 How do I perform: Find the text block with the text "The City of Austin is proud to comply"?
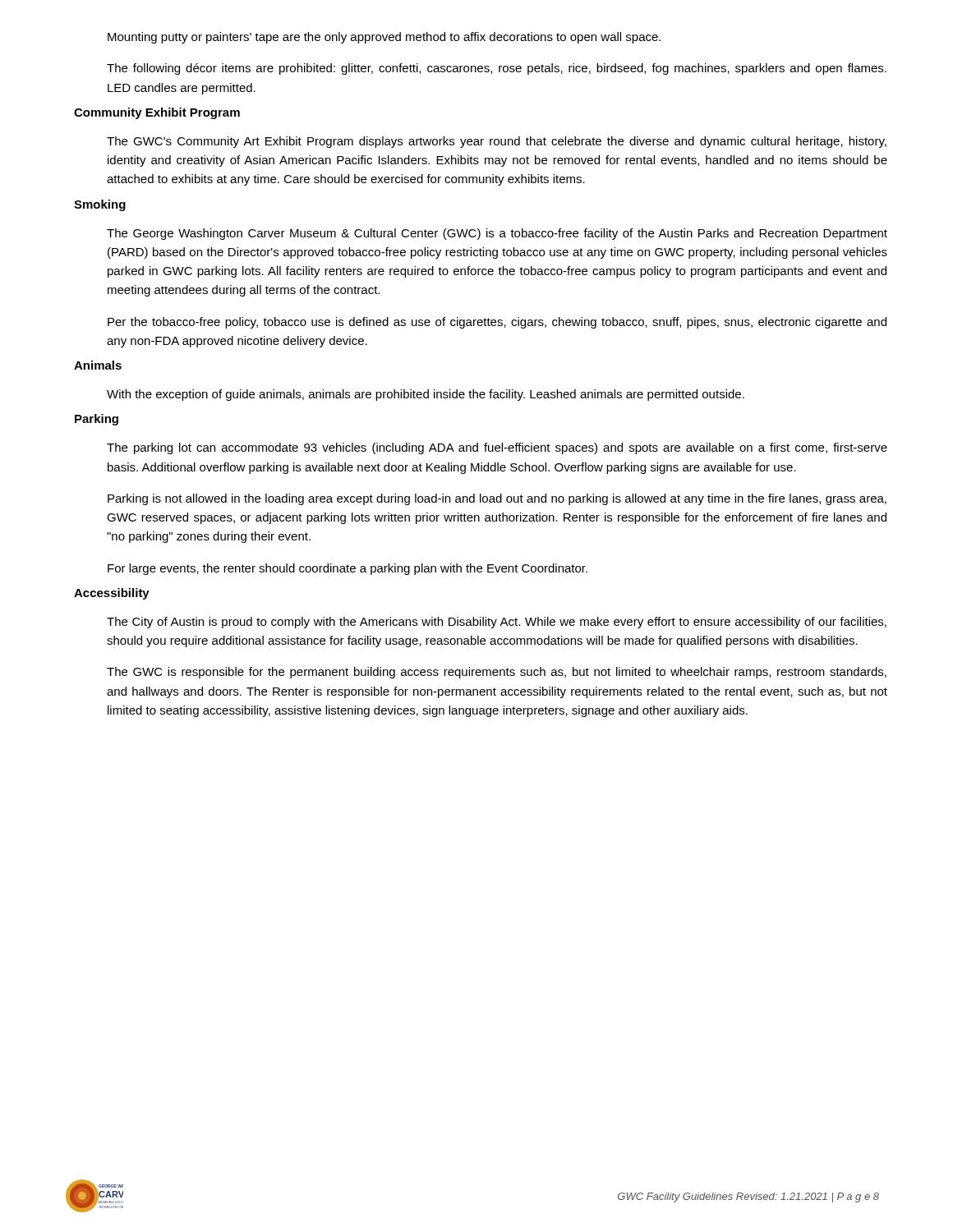coord(497,666)
